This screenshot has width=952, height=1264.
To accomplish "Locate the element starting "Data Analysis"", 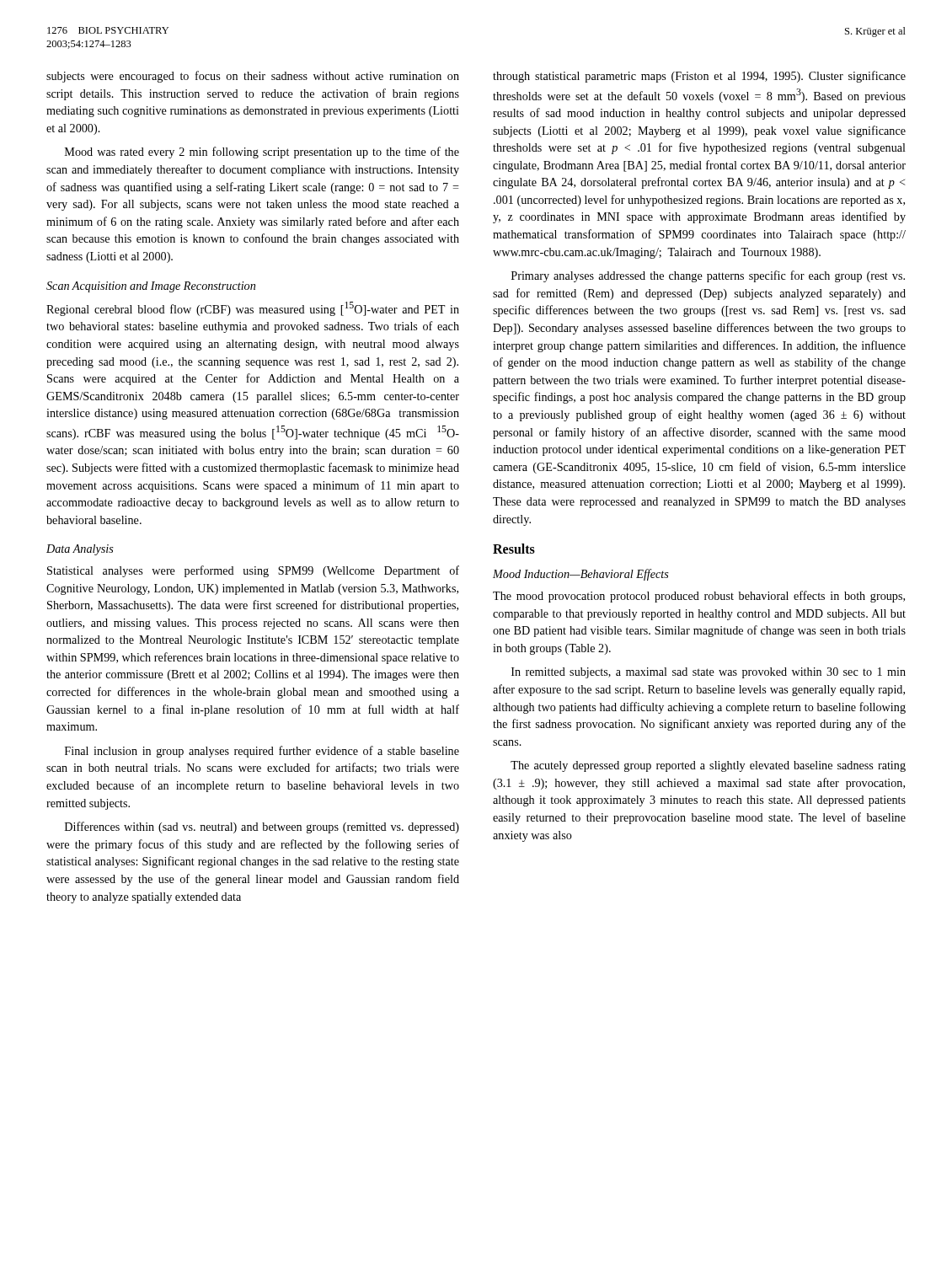I will coord(80,550).
